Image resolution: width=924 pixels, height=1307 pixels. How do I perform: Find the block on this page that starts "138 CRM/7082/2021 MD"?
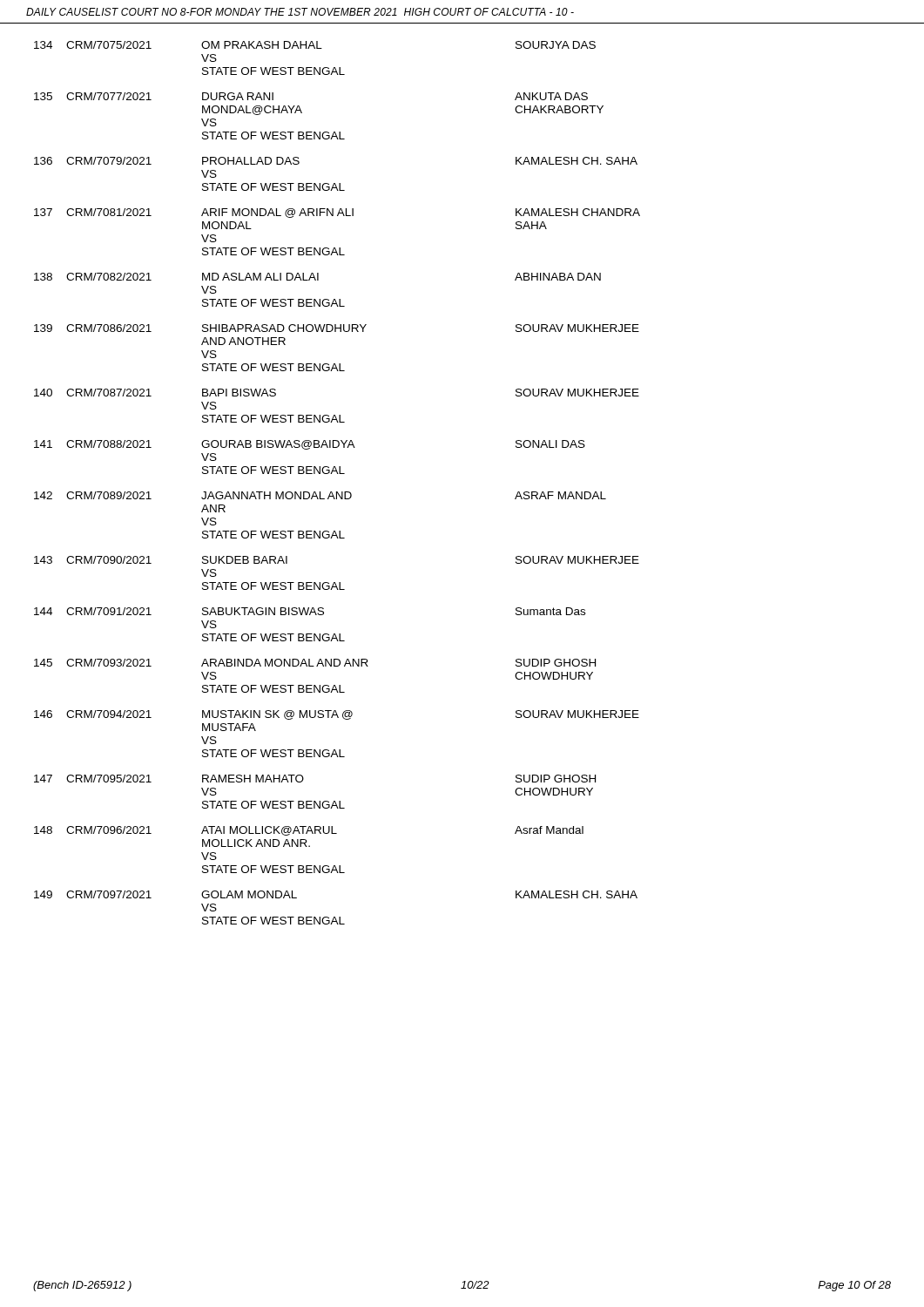coord(317,277)
